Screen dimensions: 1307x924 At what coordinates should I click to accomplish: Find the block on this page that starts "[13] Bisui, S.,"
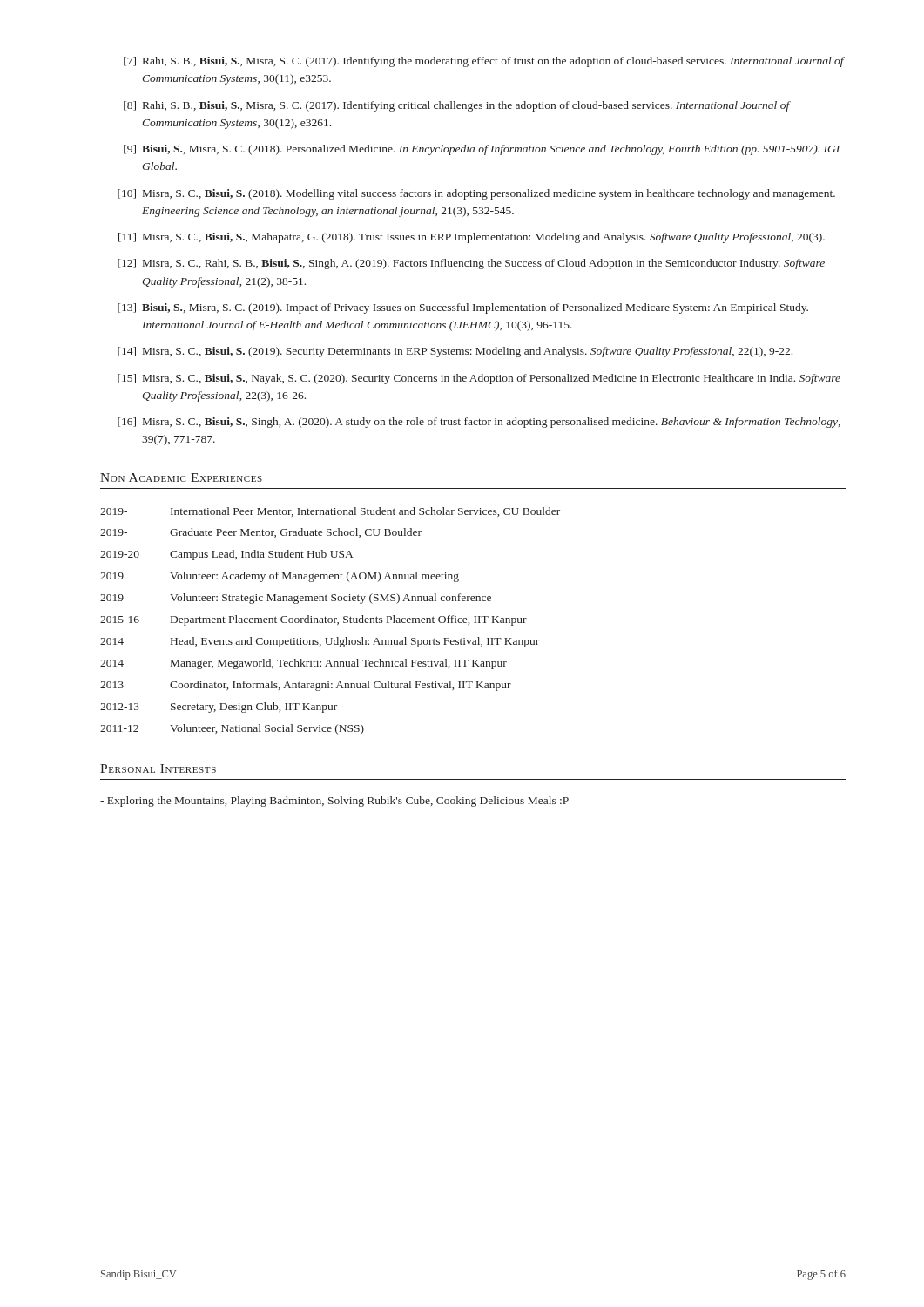tap(473, 316)
